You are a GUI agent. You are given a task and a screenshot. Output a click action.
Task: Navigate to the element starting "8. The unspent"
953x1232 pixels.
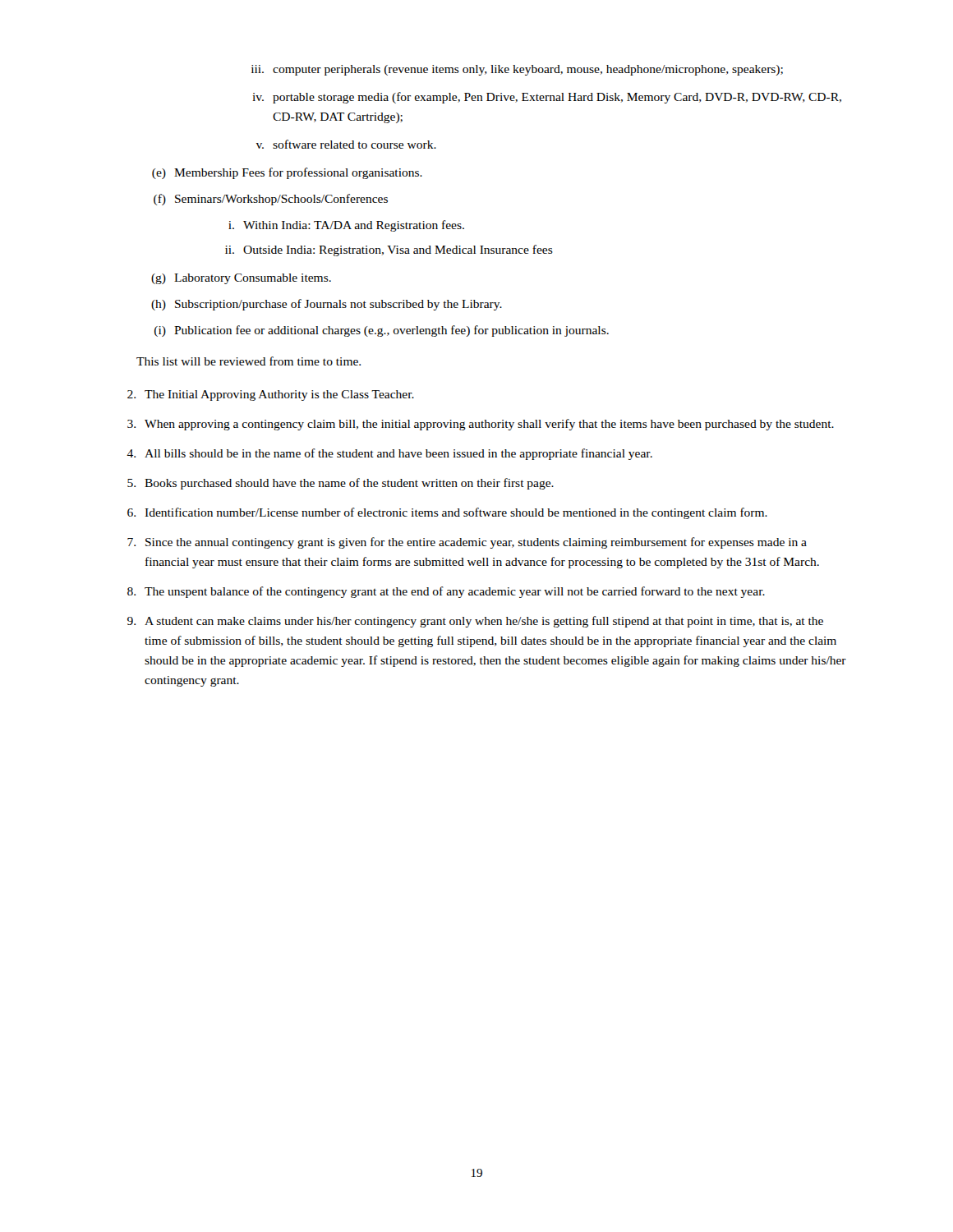point(476,592)
